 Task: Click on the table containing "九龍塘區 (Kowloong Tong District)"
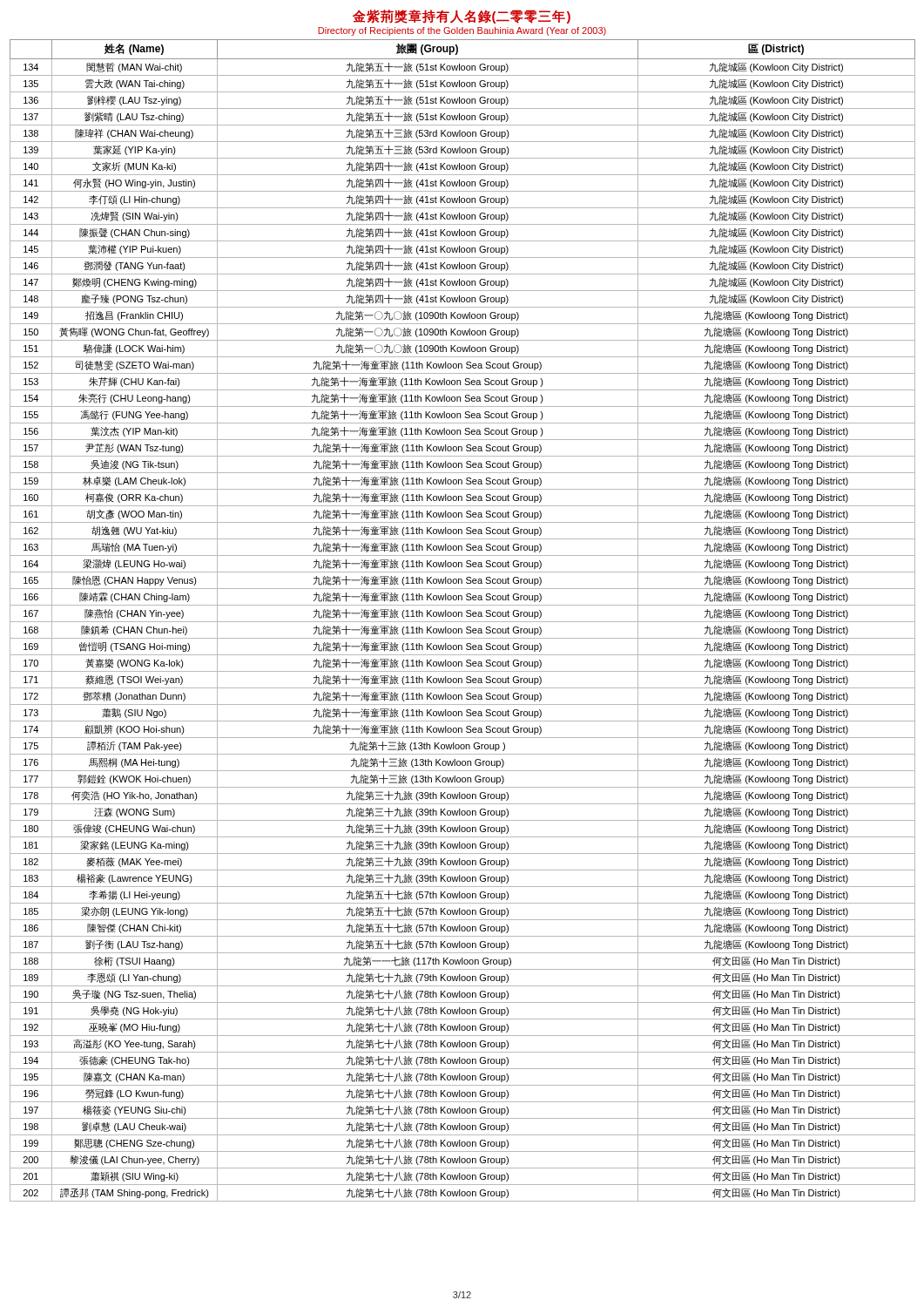pos(462,620)
